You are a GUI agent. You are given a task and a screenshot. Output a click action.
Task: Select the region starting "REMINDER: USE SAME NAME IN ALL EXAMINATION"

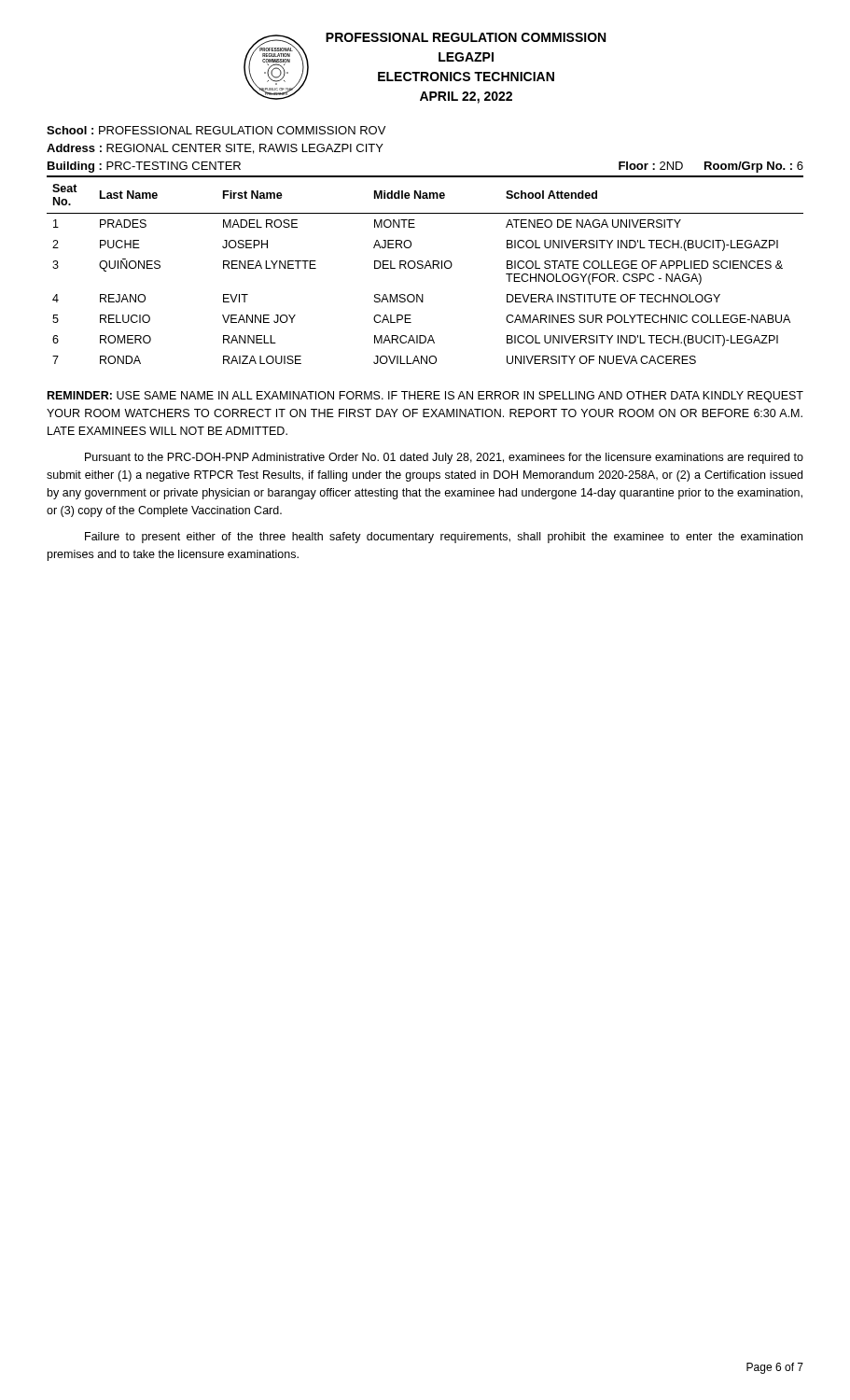pos(425,475)
